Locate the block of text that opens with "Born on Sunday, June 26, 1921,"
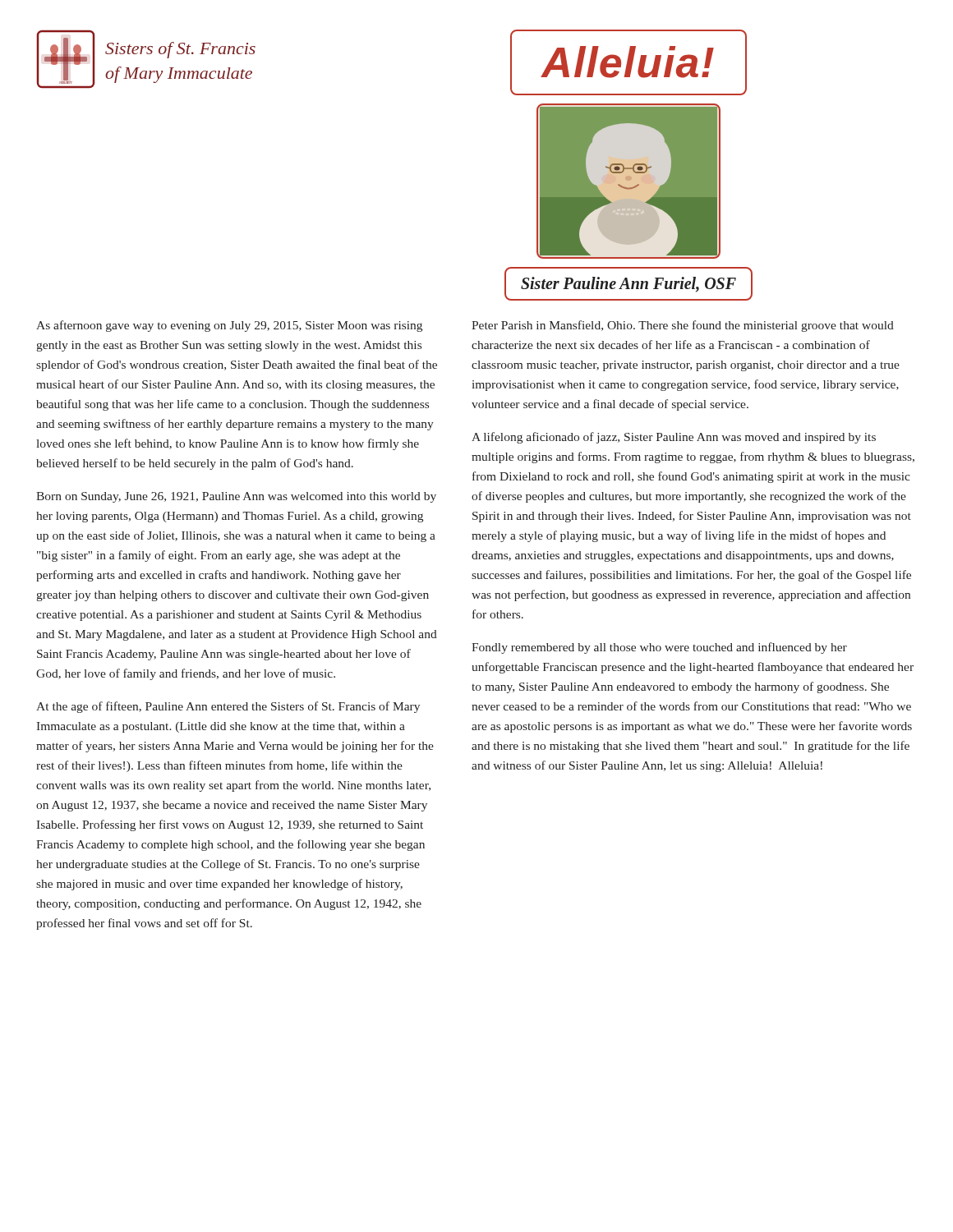 pyautogui.click(x=236, y=585)
